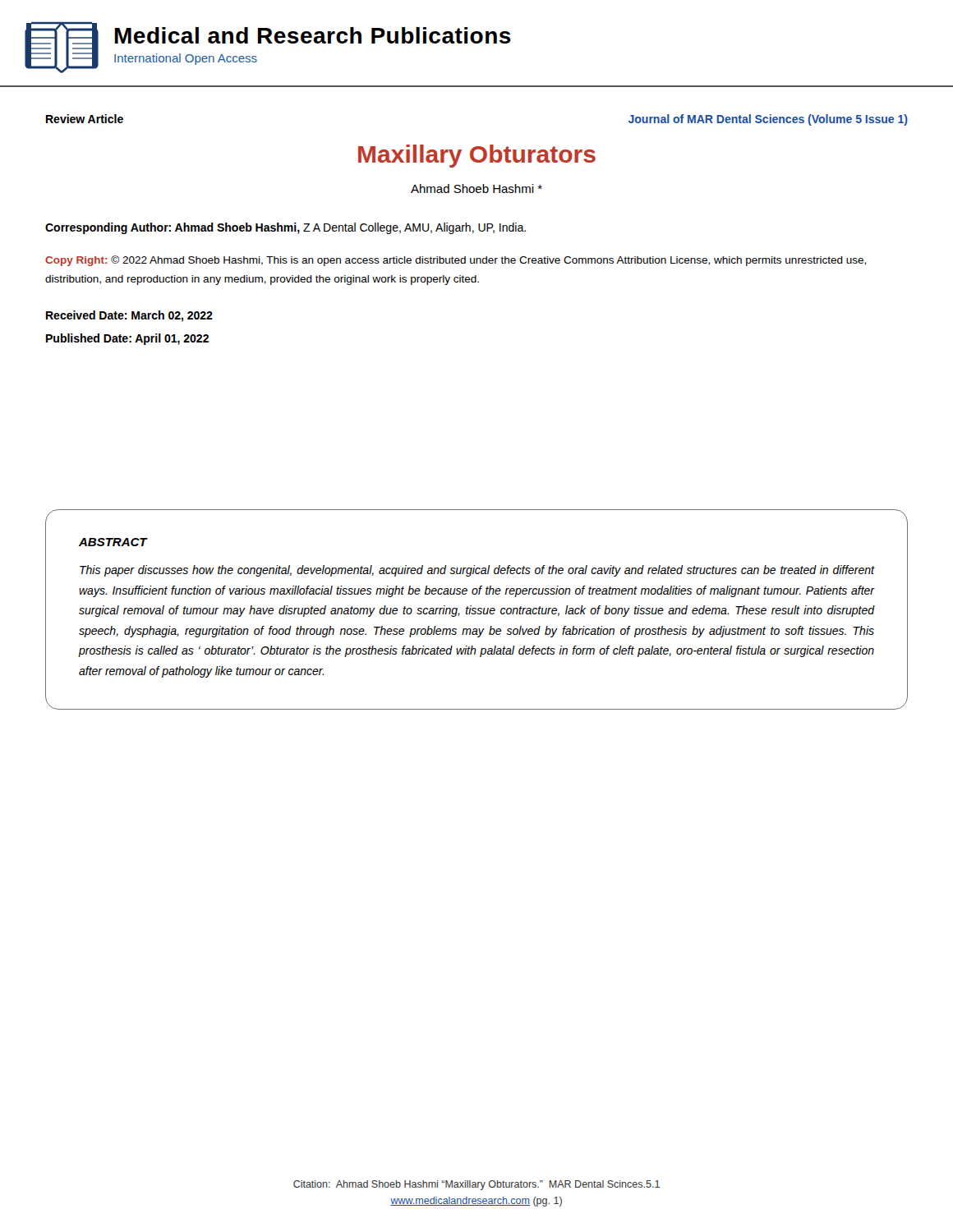Locate the element starting "Received Date: March 02, 2022 Published Date:"

[x=129, y=327]
